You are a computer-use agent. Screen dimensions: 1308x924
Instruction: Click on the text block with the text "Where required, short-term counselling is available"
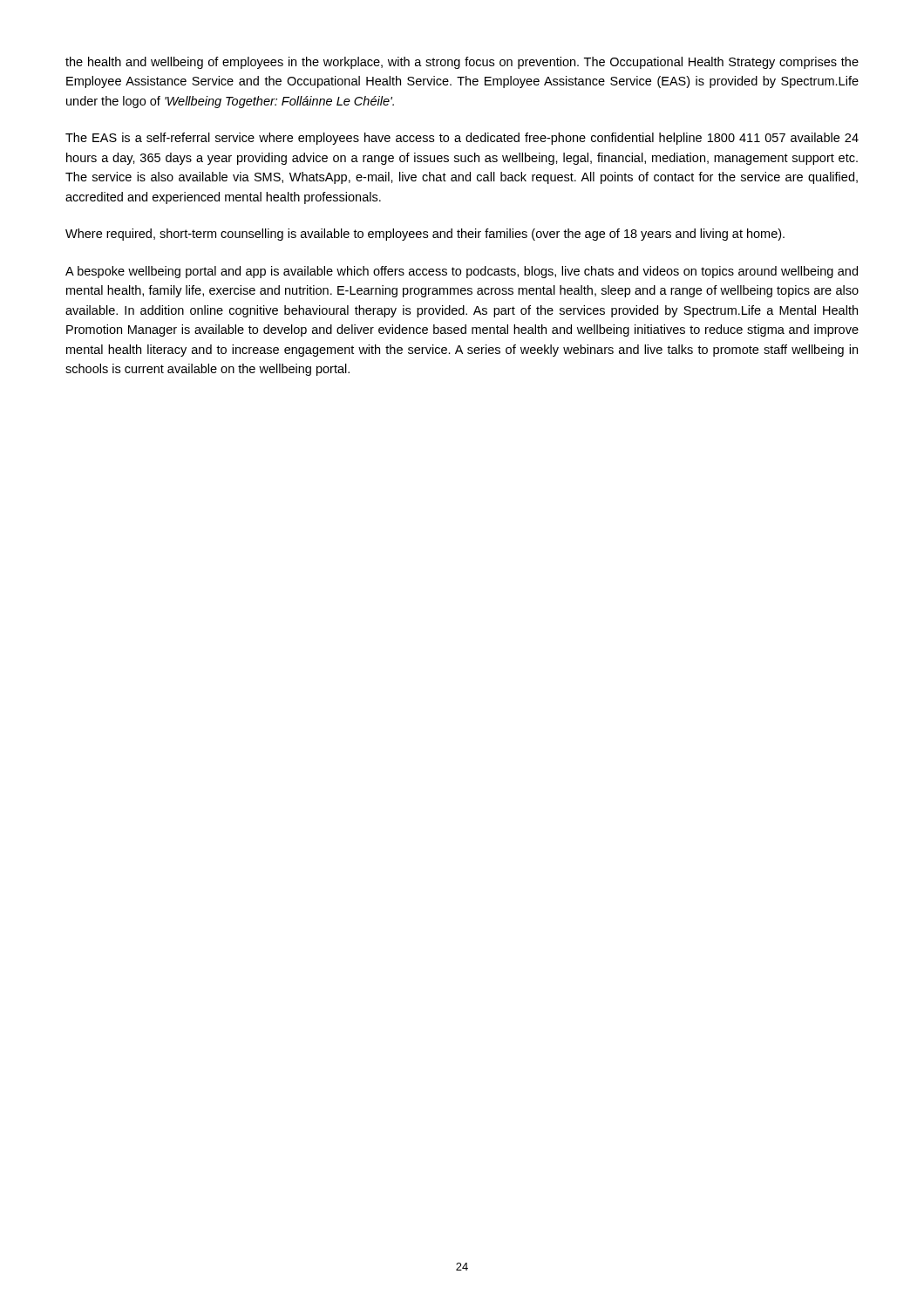coord(425,234)
